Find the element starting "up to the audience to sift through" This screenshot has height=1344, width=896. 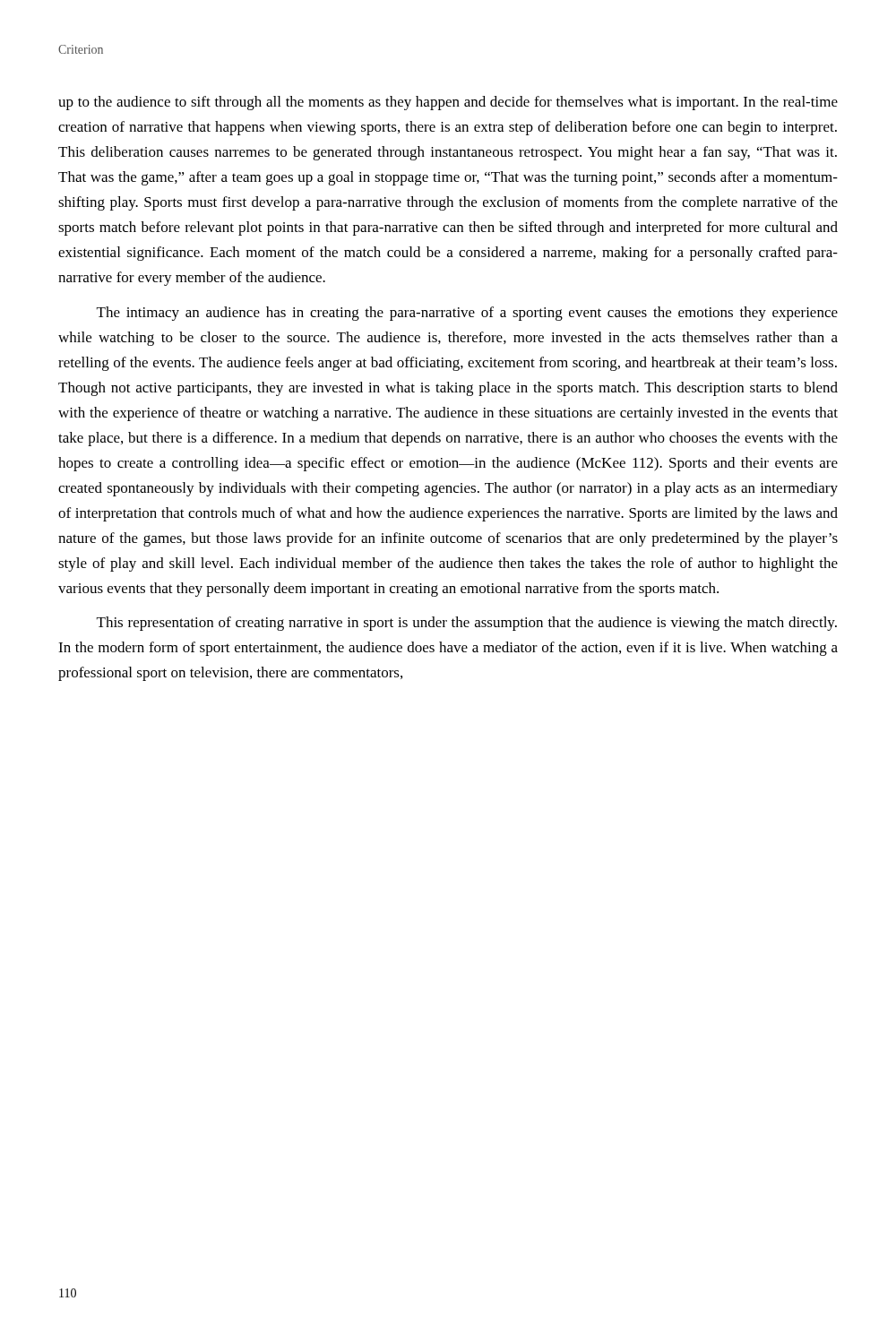pyautogui.click(x=448, y=190)
